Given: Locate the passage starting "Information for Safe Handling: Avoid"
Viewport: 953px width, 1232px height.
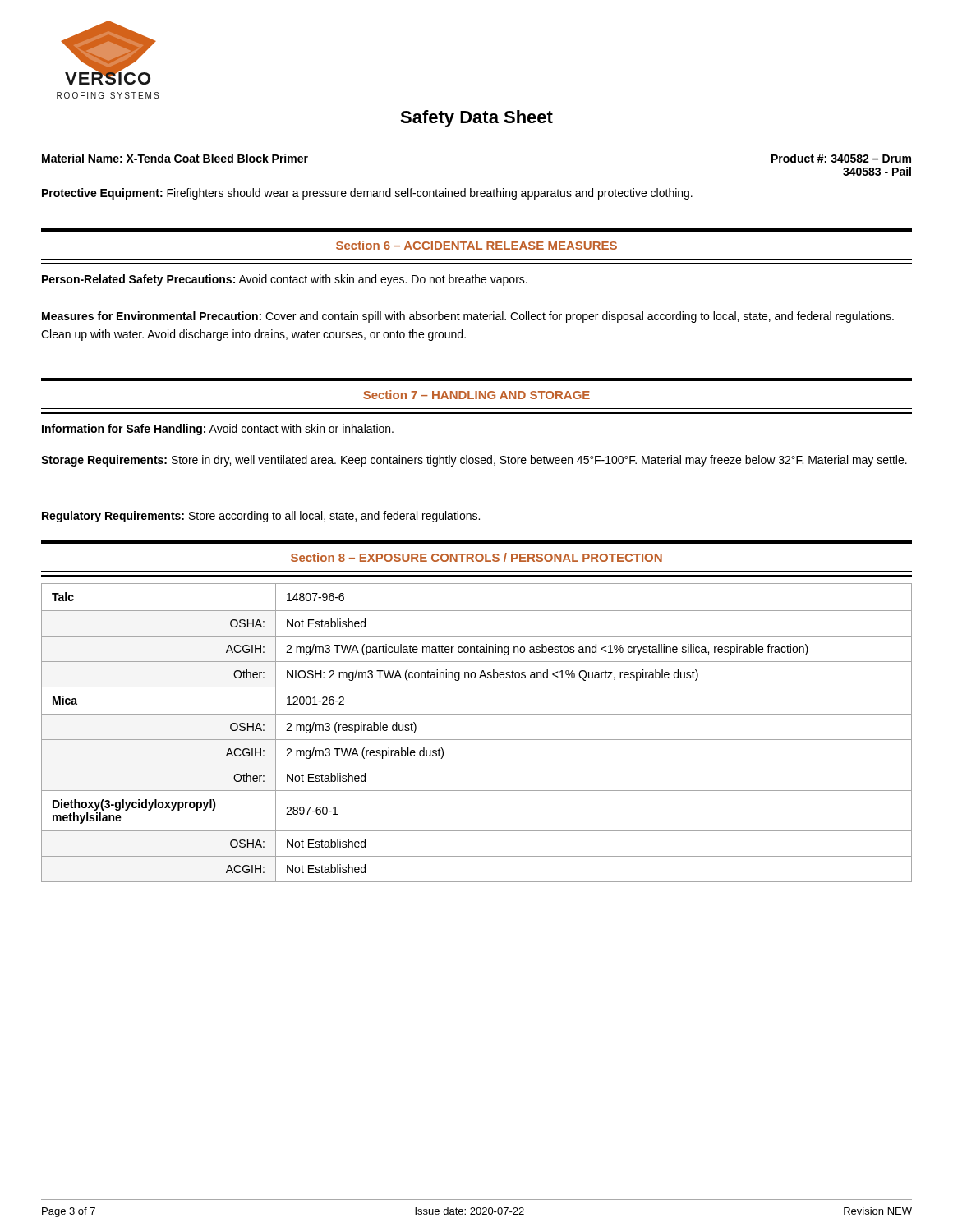Looking at the screenshot, I should (x=218, y=429).
